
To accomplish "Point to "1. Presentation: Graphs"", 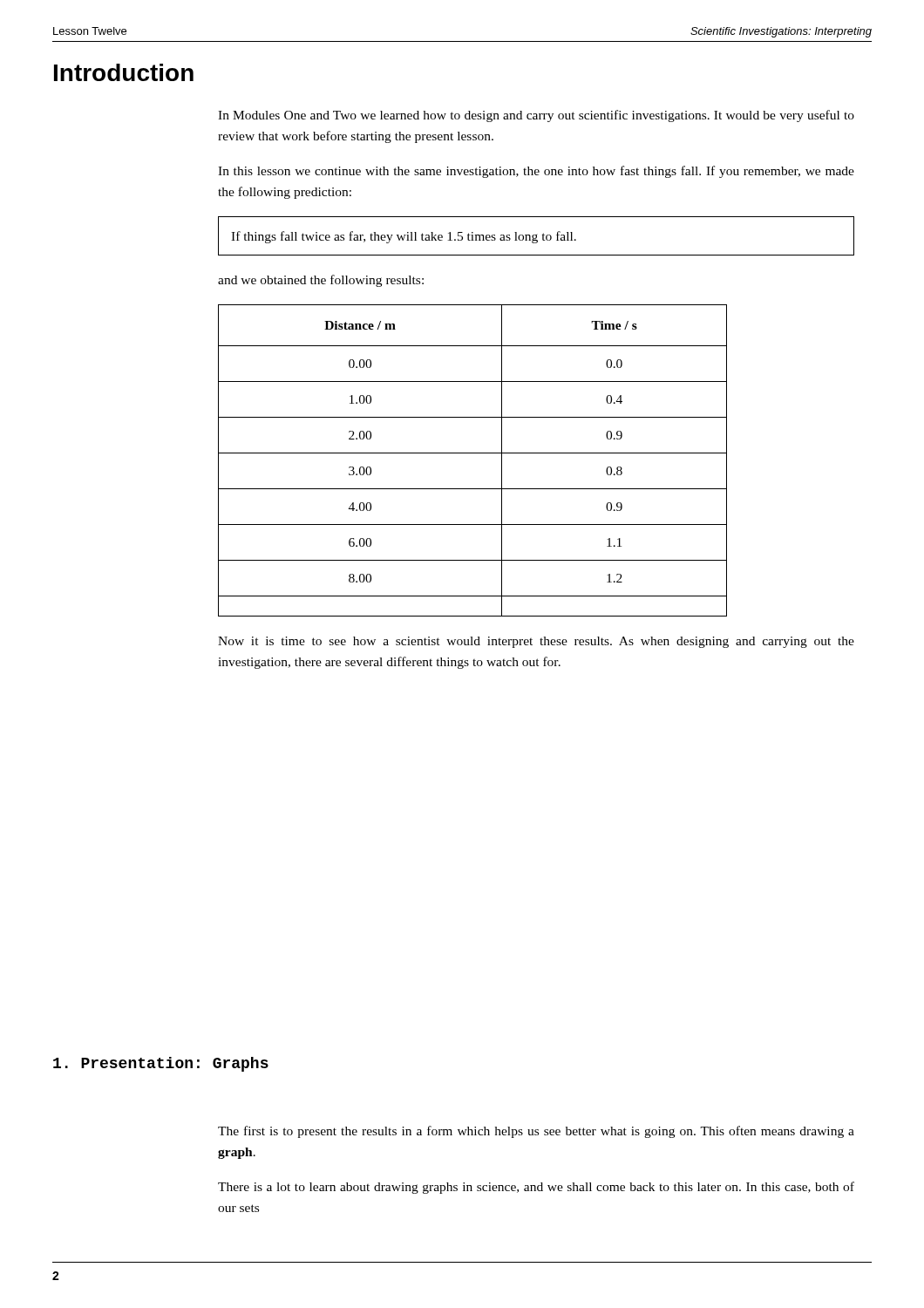I will (161, 1064).
